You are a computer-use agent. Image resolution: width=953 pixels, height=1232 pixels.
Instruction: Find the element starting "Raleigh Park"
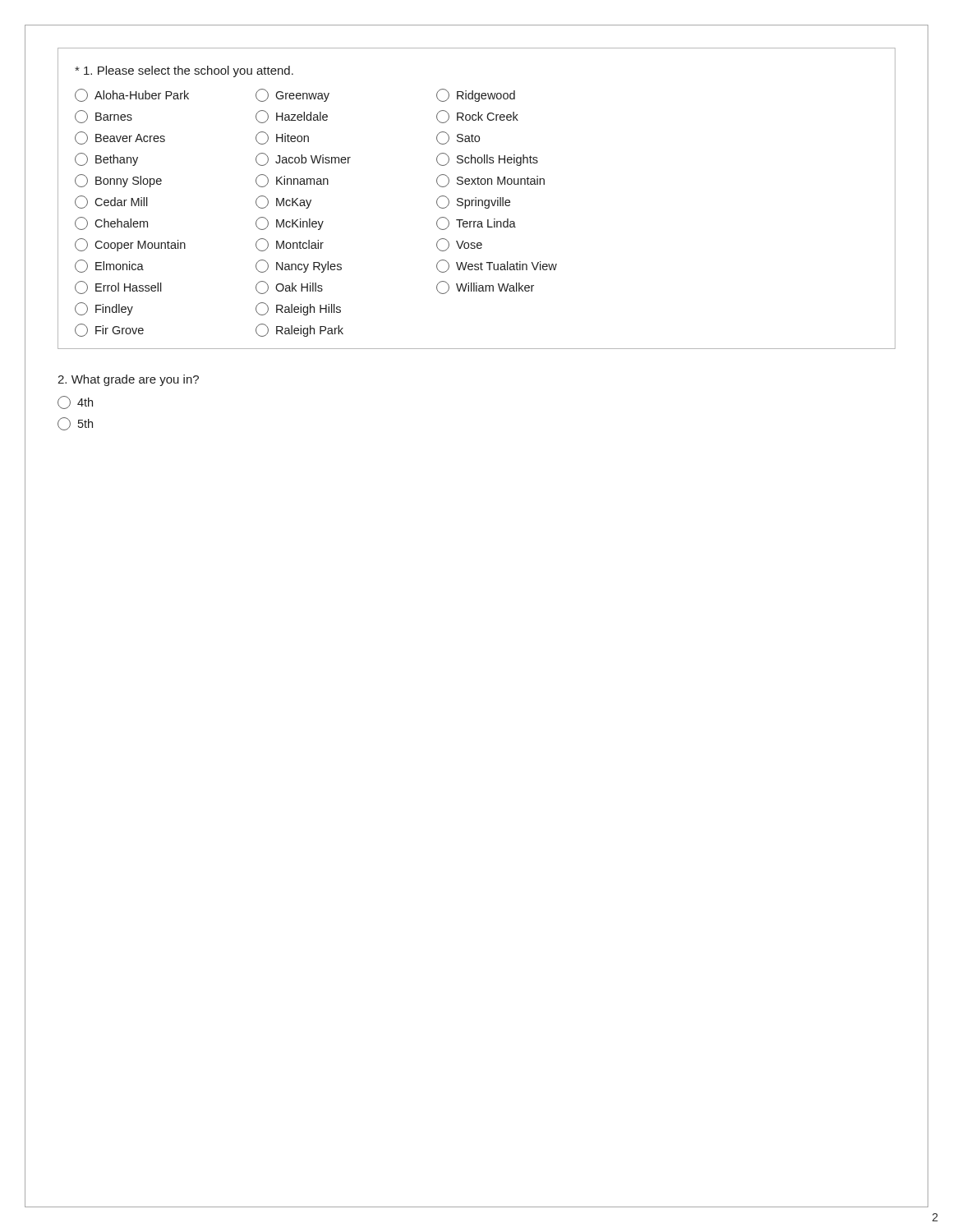point(299,330)
